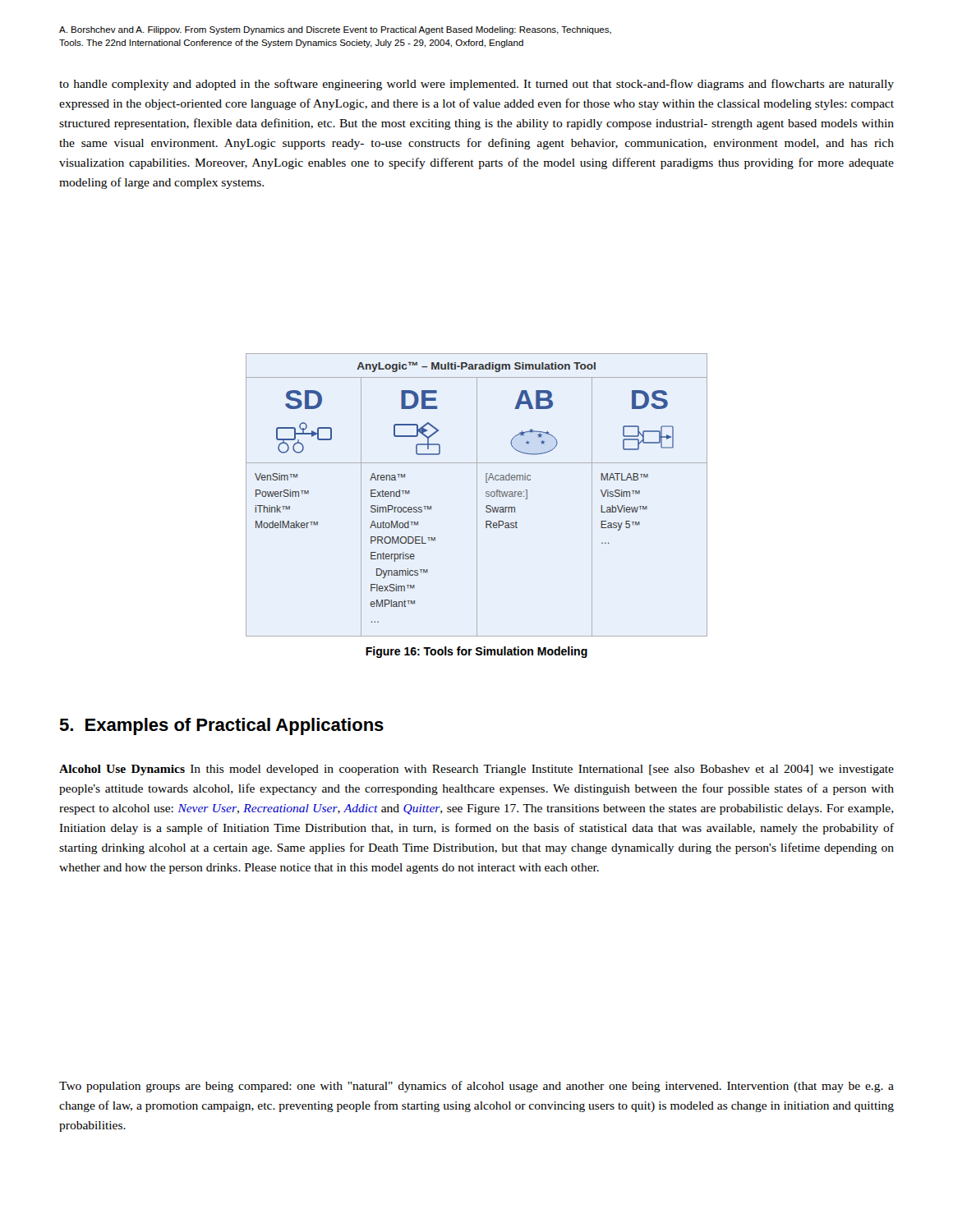Viewport: 953px width, 1232px height.
Task: Find the text block containing "Two population groups are"
Action: 476,1105
